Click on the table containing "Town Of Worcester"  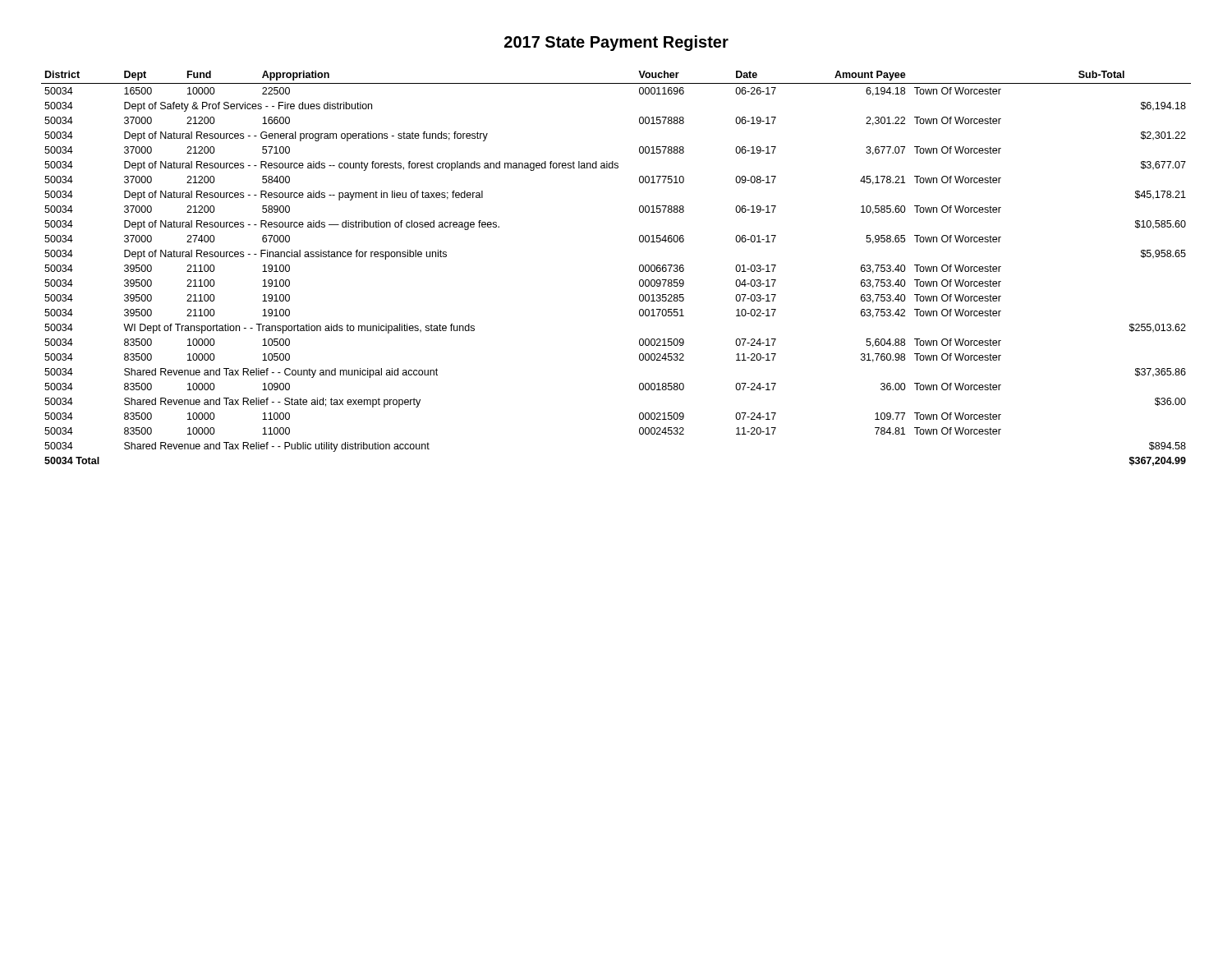click(x=616, y=267)
